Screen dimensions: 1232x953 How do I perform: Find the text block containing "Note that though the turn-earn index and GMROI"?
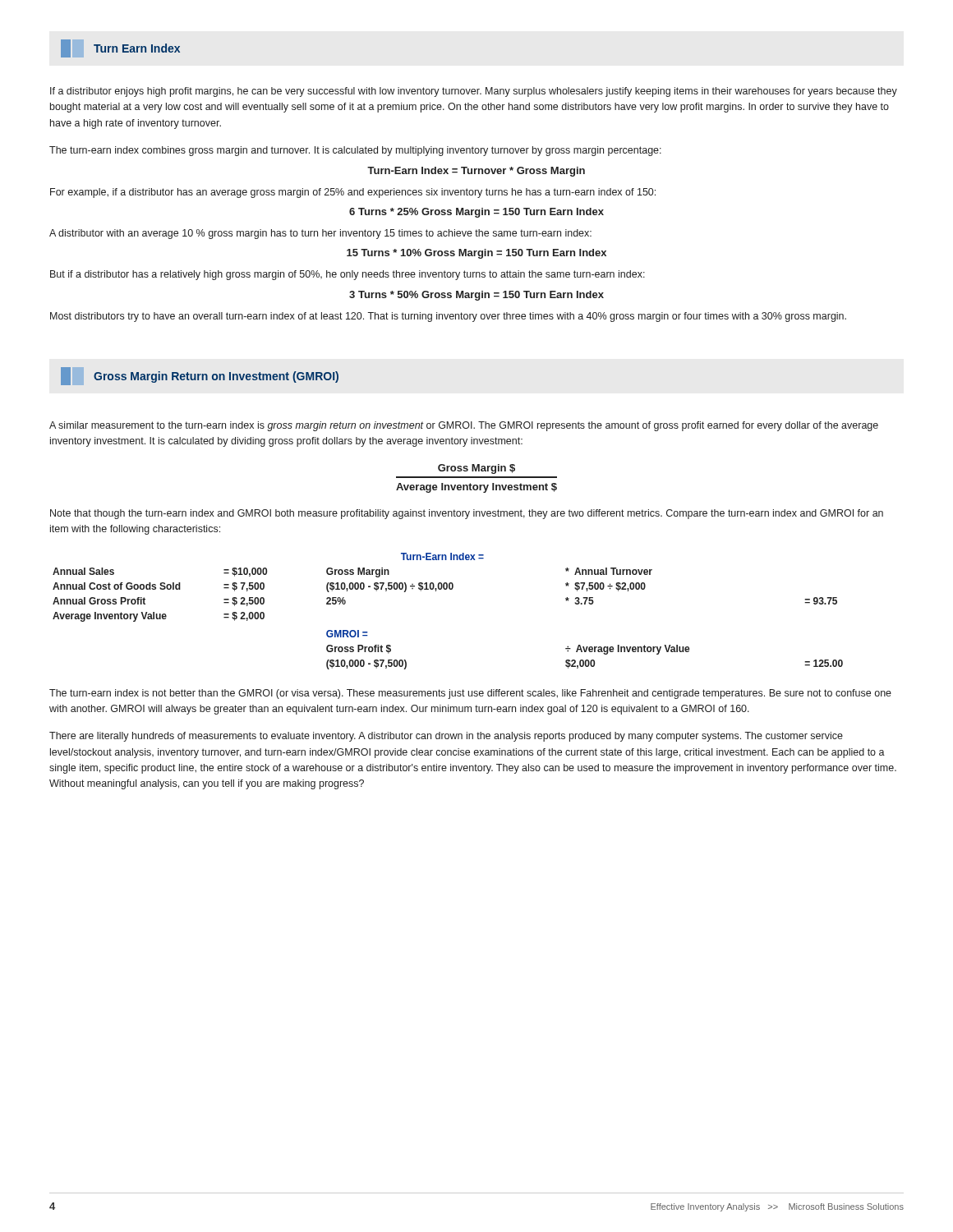tap(466, 521)
